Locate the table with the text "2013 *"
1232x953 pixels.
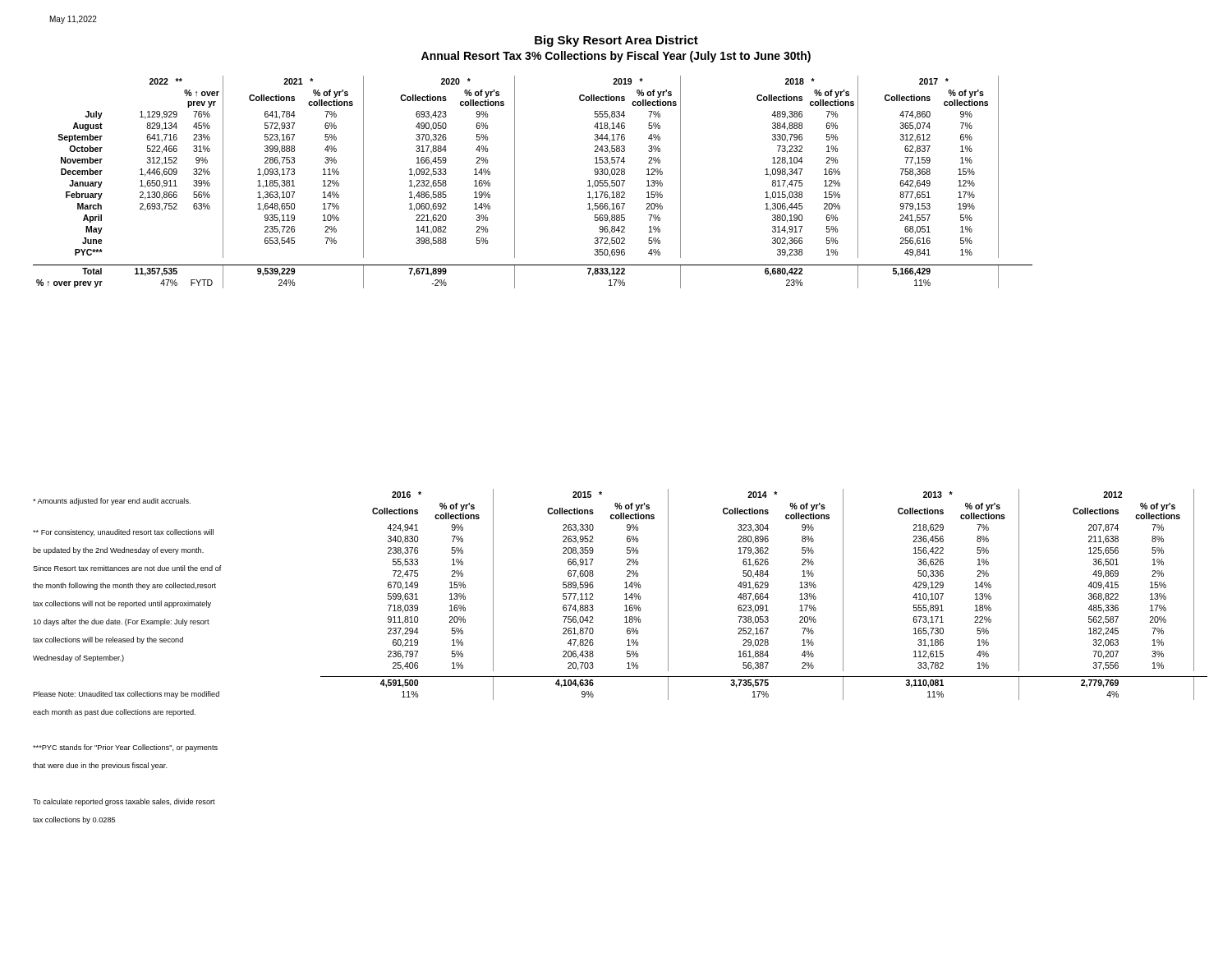tap(764, 594)
